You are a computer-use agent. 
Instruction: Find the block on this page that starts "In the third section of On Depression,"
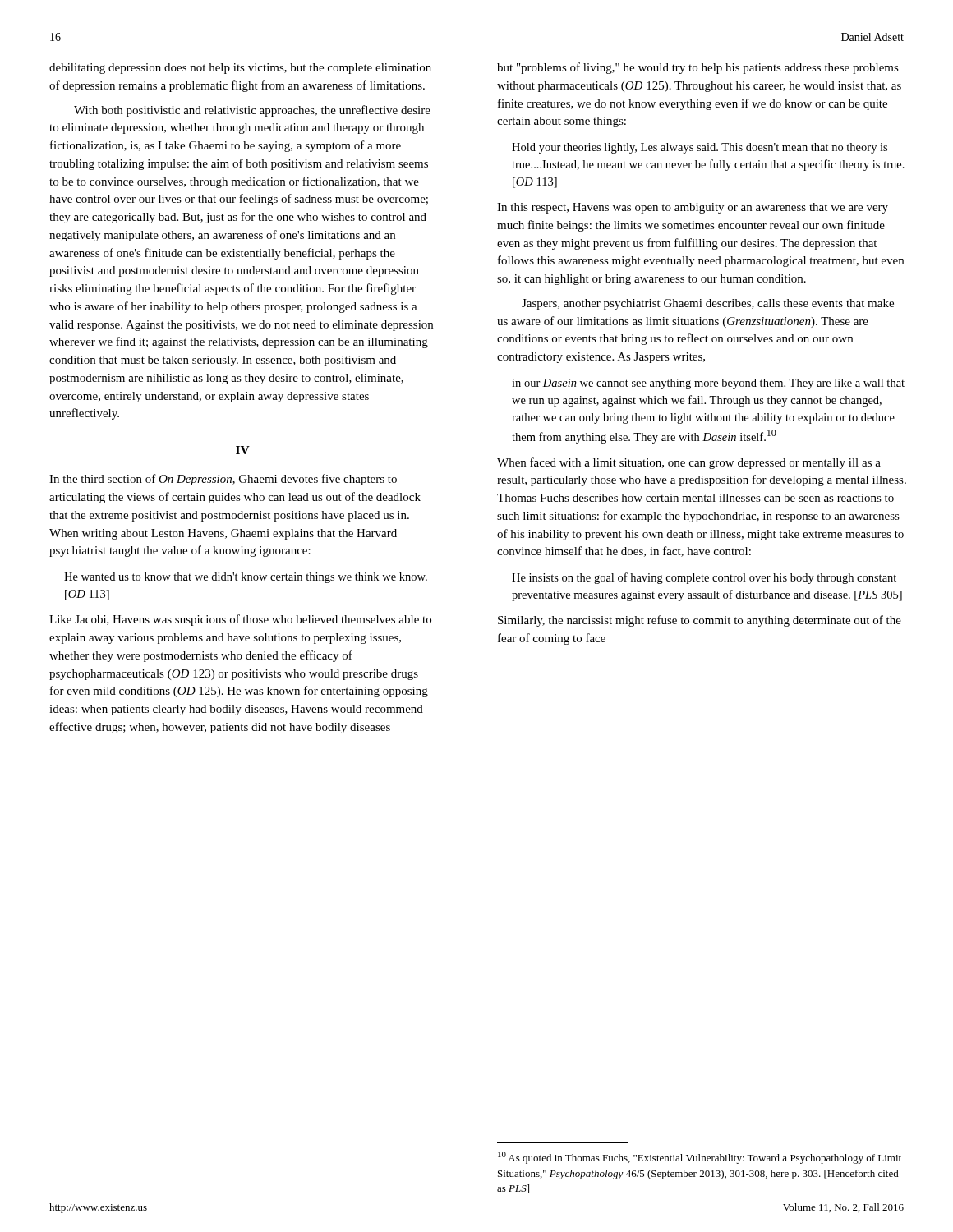[x=242, y=516]
